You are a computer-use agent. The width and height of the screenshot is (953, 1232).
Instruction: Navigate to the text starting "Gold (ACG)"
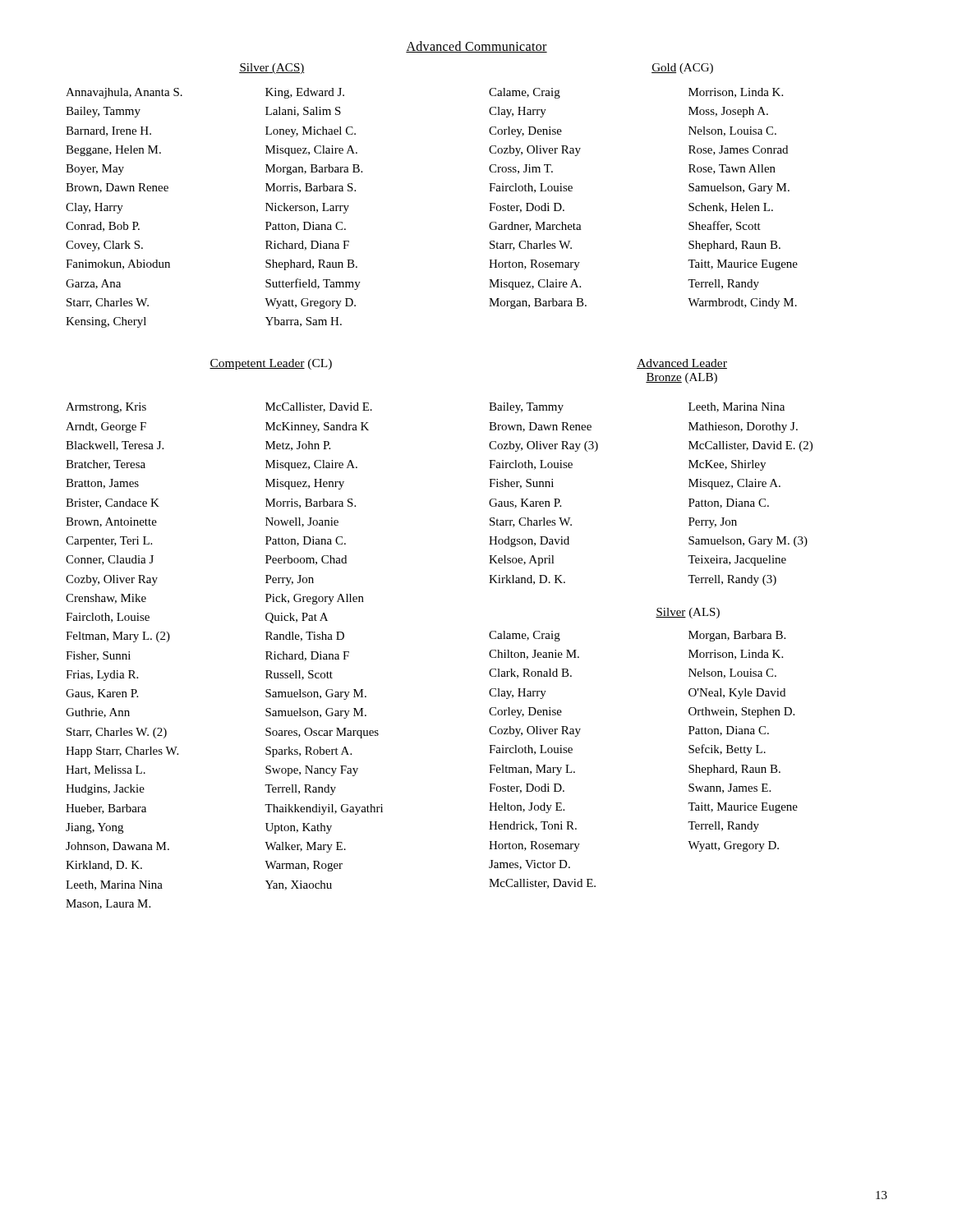point(683,67)
